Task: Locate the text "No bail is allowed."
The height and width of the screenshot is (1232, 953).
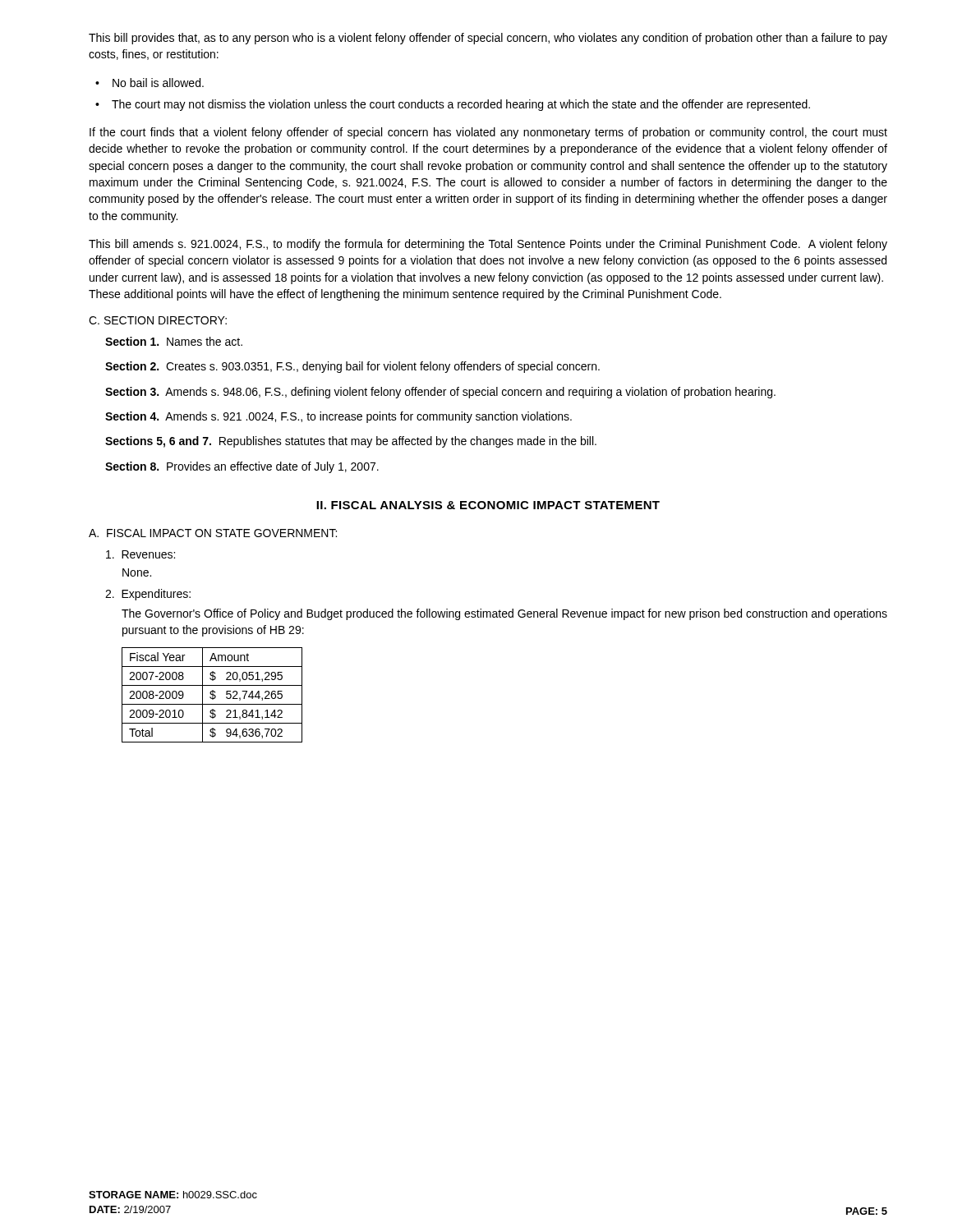Action: [x=158, y=83]
